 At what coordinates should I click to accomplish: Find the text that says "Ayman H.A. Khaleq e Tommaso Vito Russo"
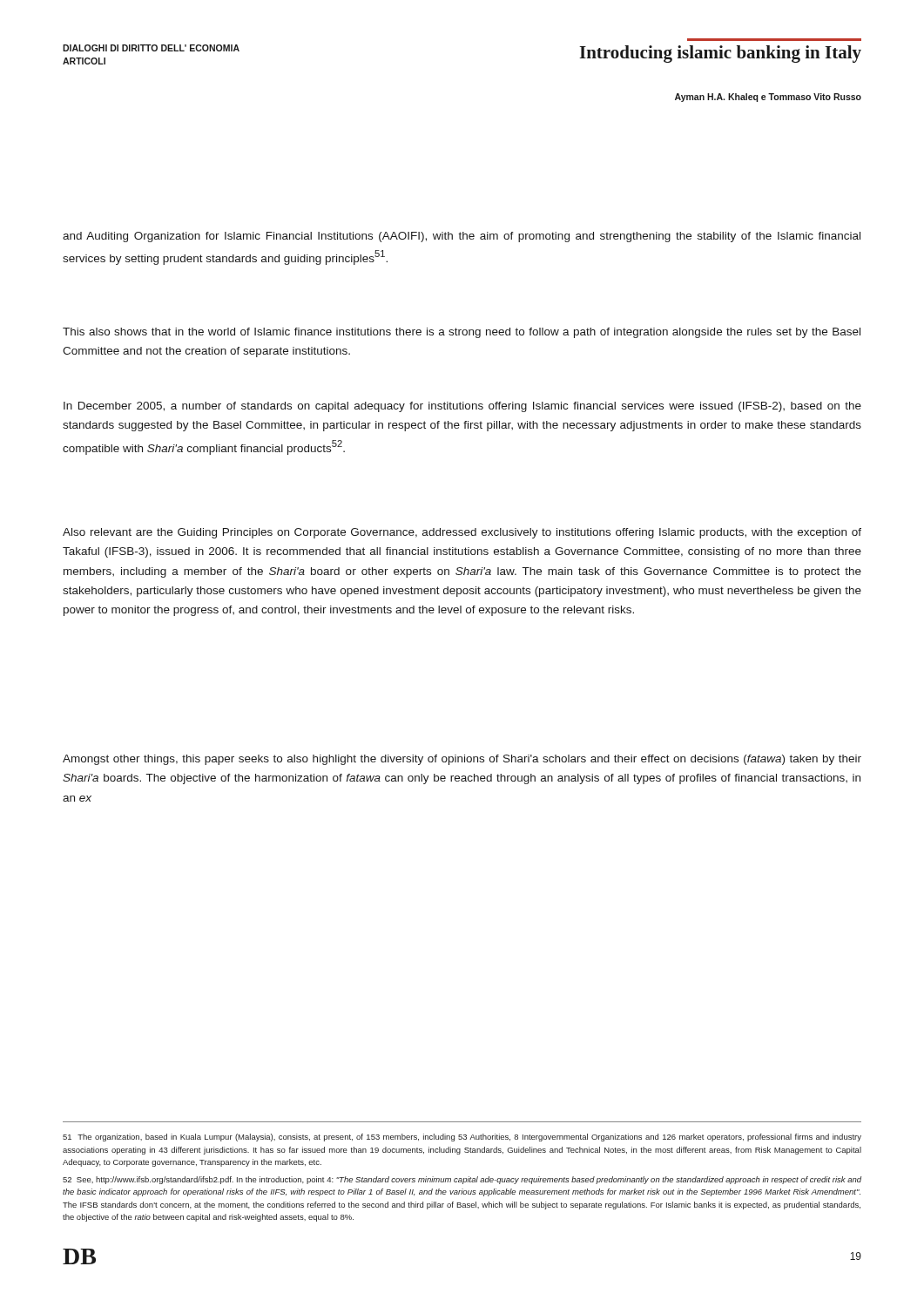768,97
